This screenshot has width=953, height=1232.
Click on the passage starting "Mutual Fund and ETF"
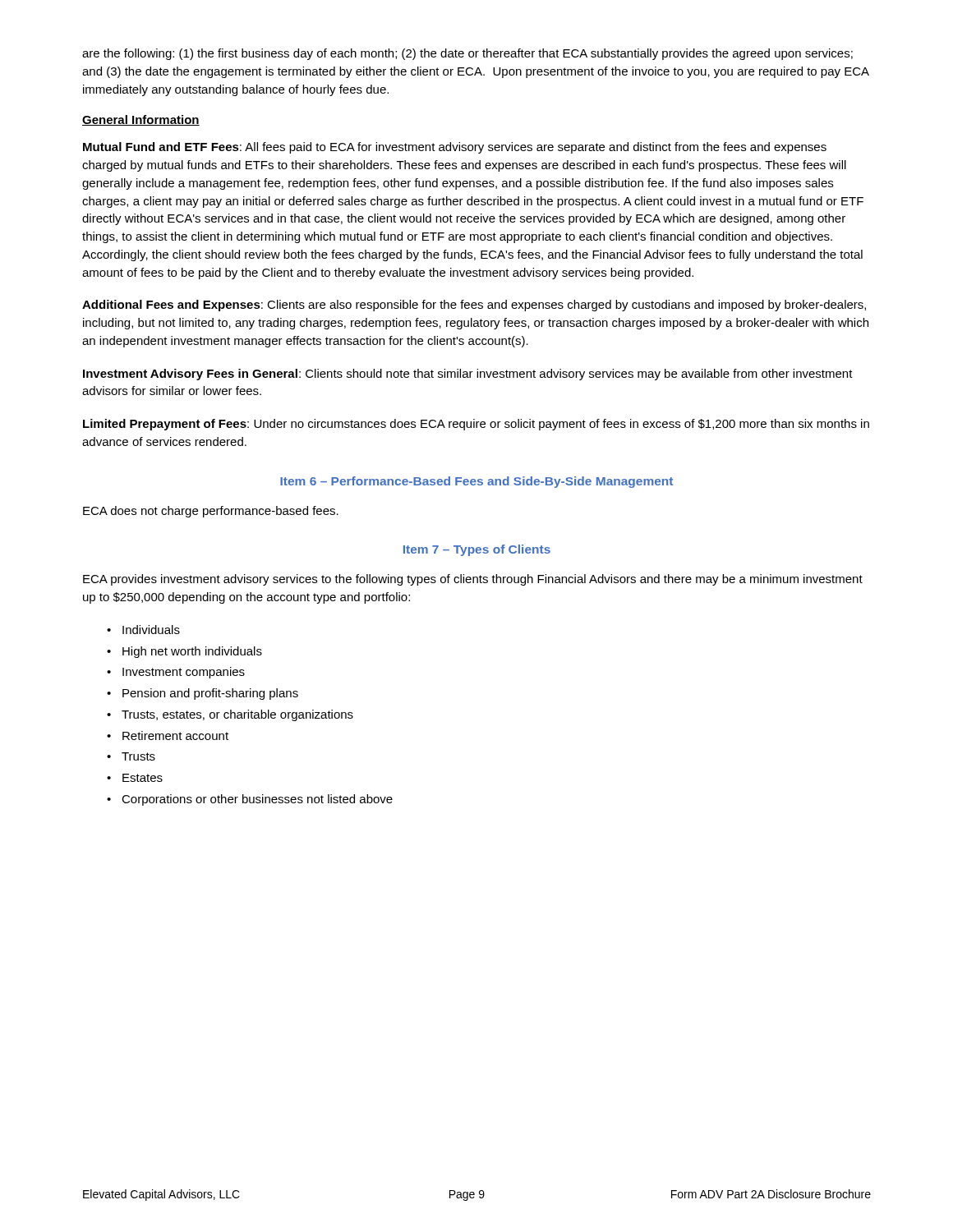(473, 209)
